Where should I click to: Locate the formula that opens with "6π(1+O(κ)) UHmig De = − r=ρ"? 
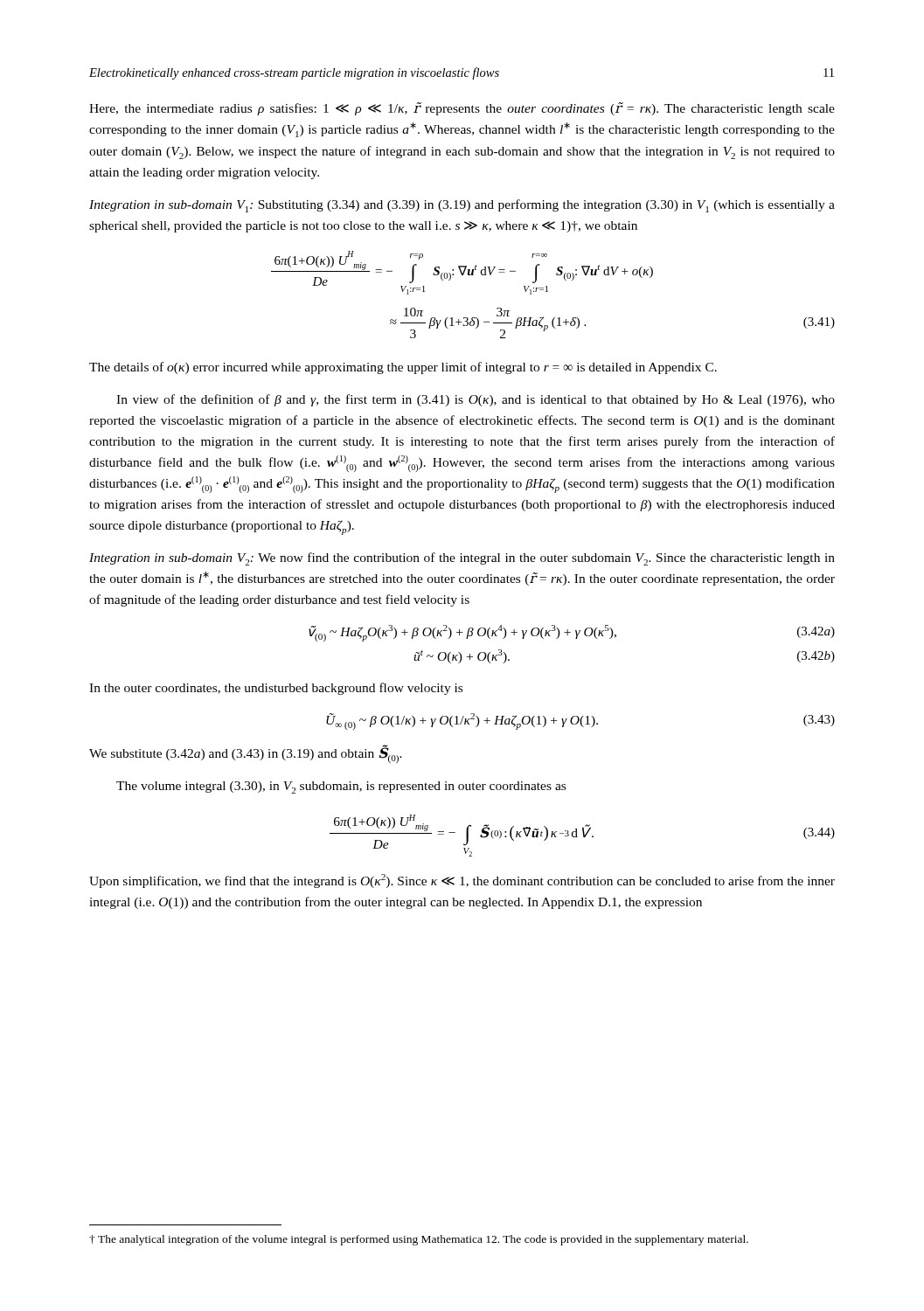click(x=462, y=296)
